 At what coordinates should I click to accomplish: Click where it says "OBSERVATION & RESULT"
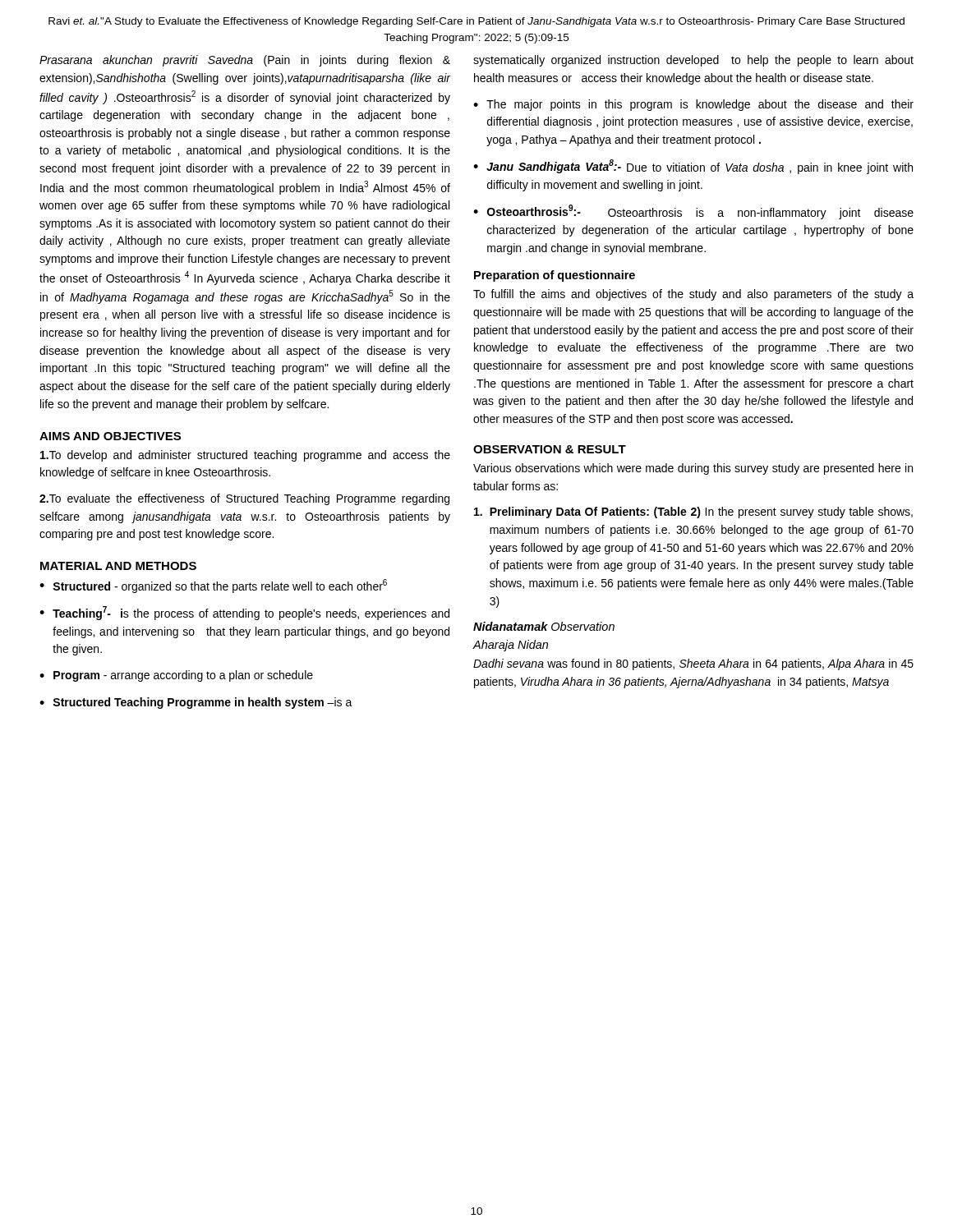(x=549, y=449)
